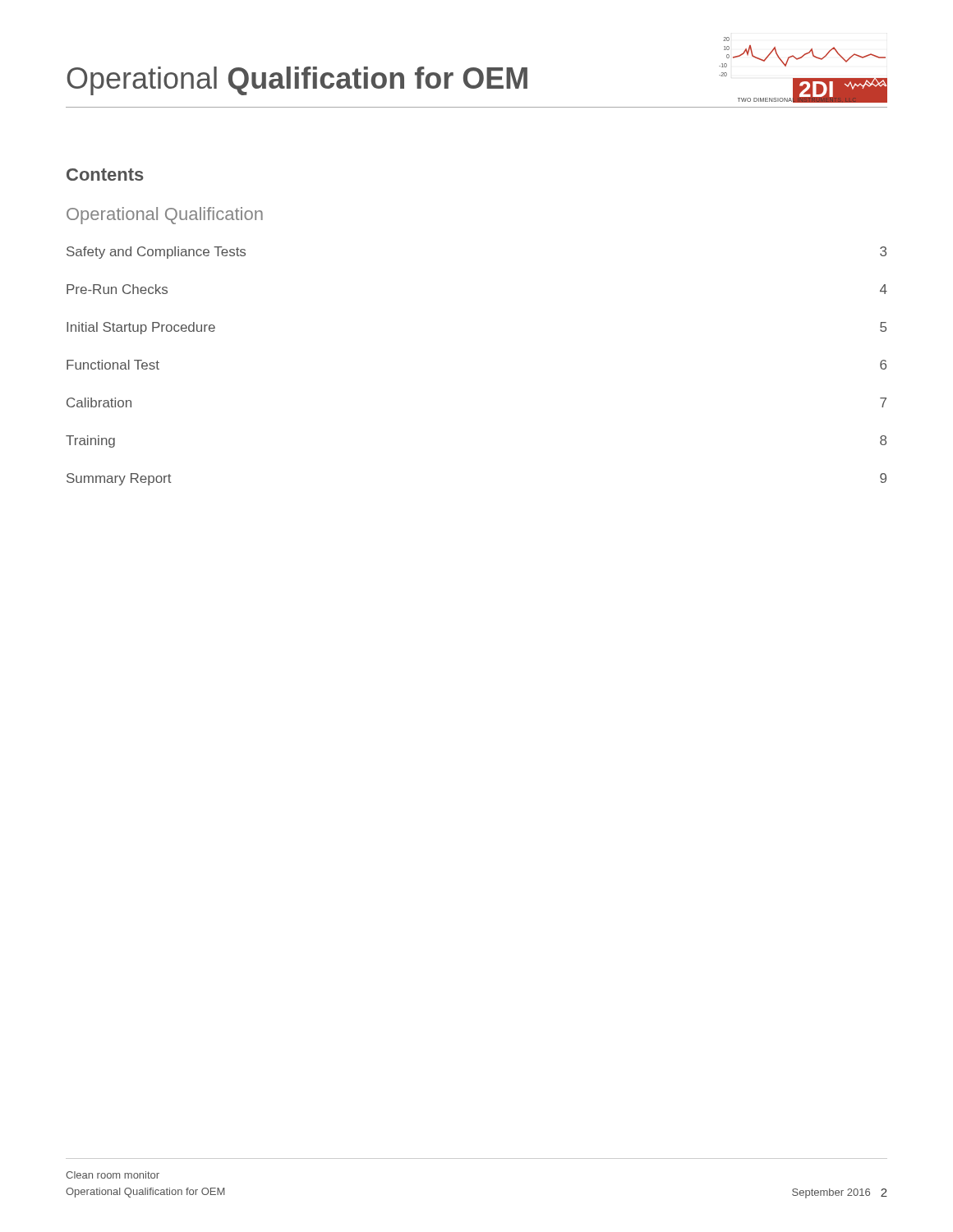Click on the title that says "Operational Qualification for"

297,78
